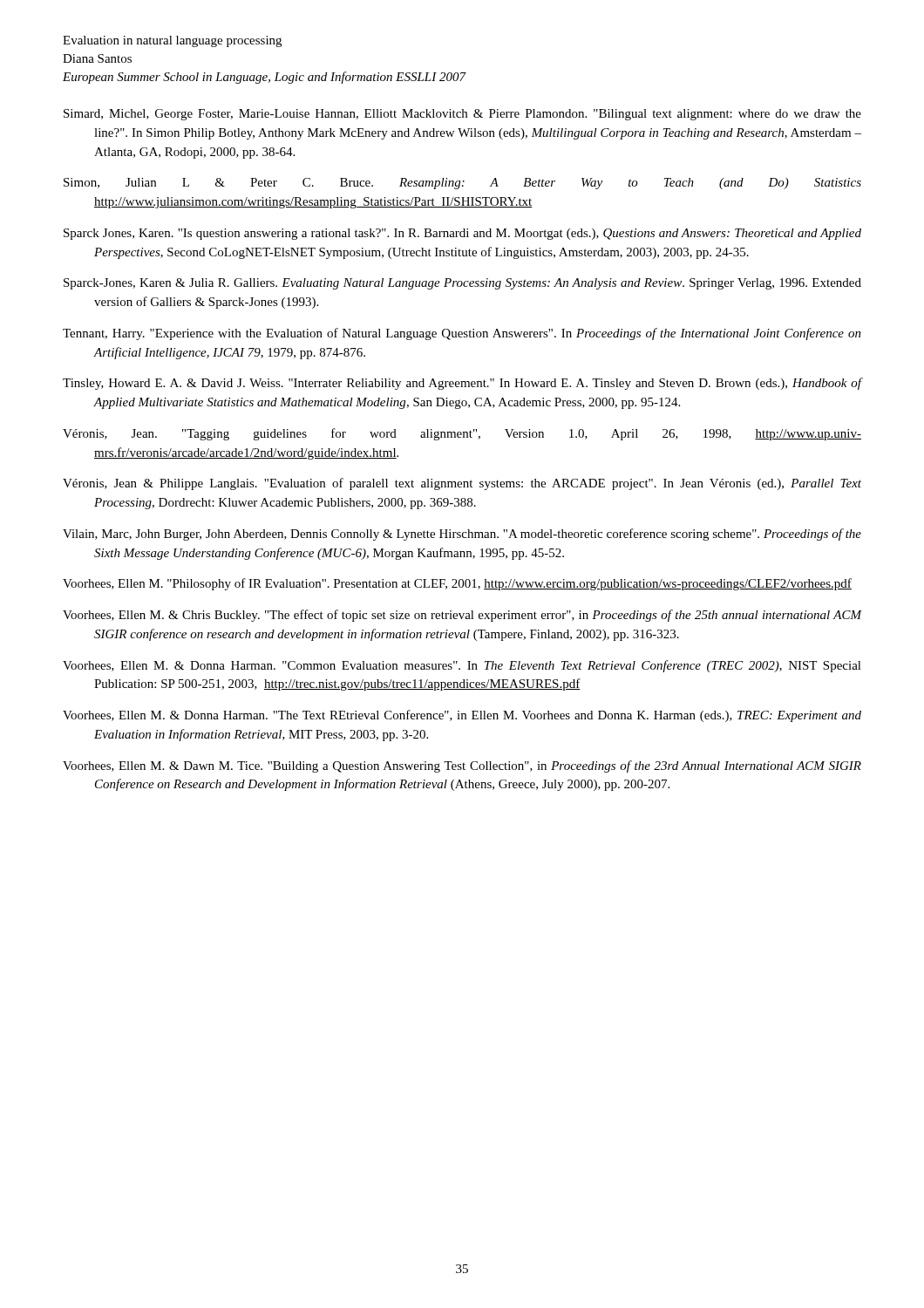This screenshot has width=924, height=1308.
Task: Click the passage that begins "Simon, Julian L & Peter C. Bruce. Resampling:"
Action: pos(462,192)
